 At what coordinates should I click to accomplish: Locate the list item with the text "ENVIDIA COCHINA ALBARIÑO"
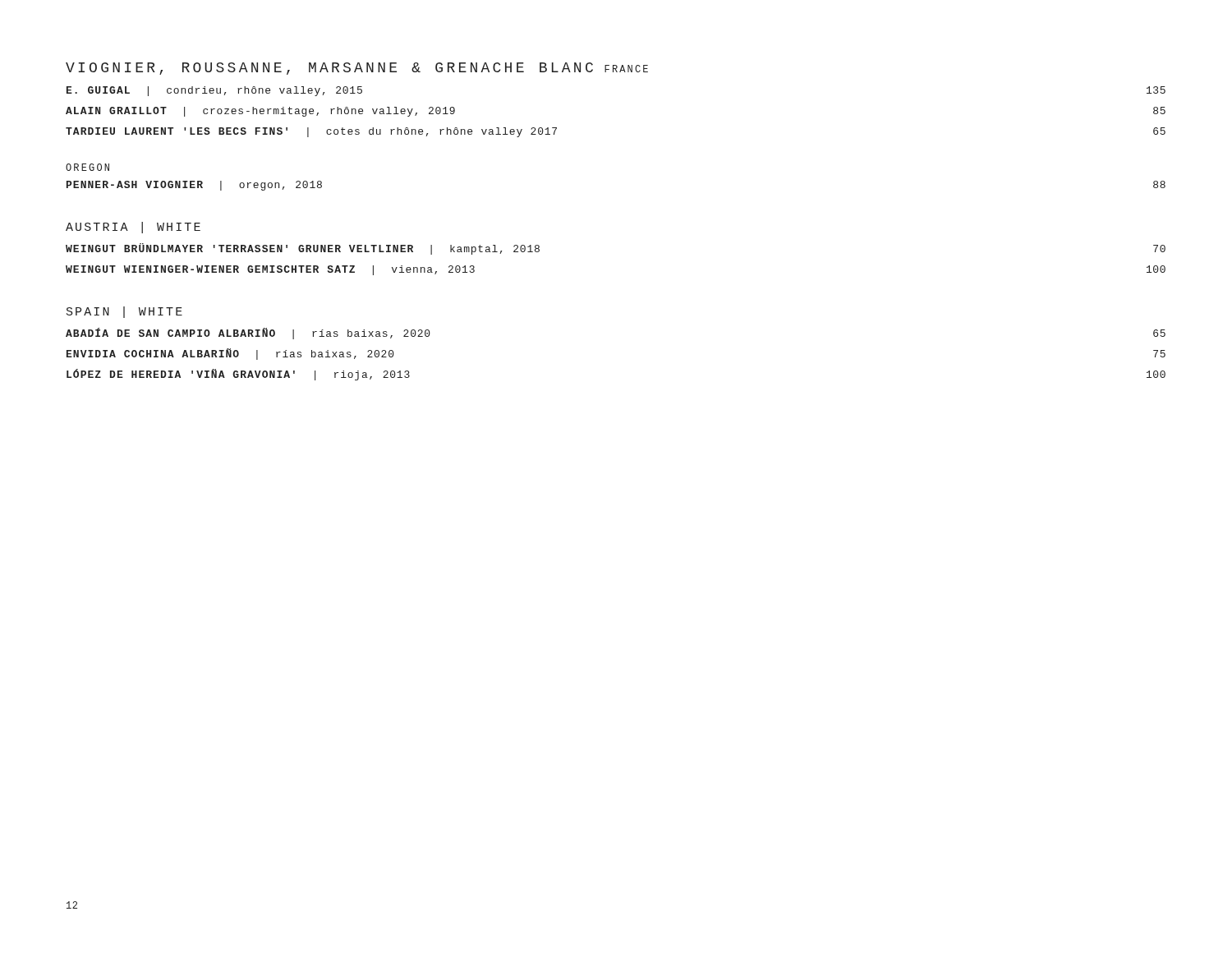coord(156,354)
